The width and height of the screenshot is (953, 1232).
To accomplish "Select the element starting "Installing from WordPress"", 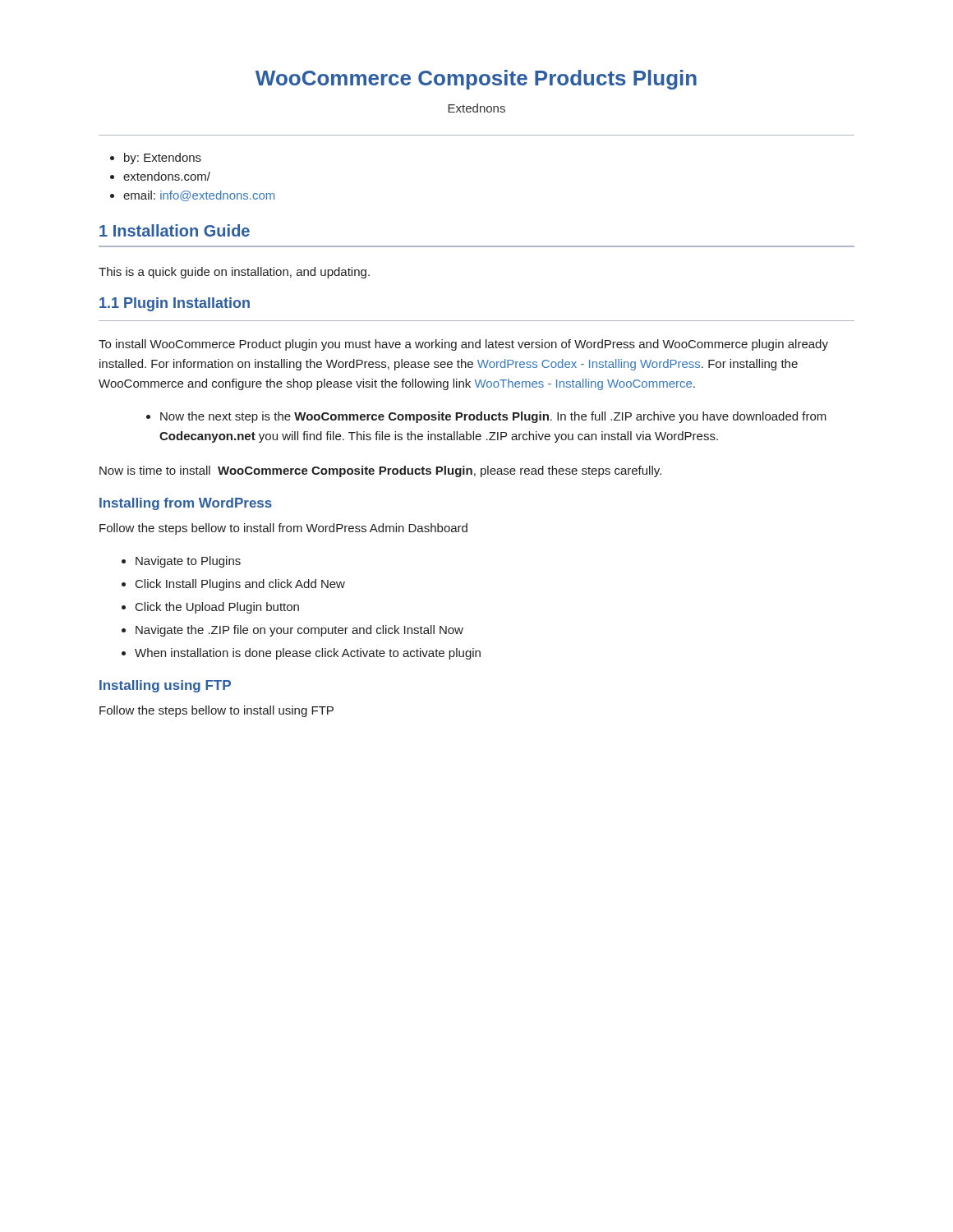I will coord(186,504).
